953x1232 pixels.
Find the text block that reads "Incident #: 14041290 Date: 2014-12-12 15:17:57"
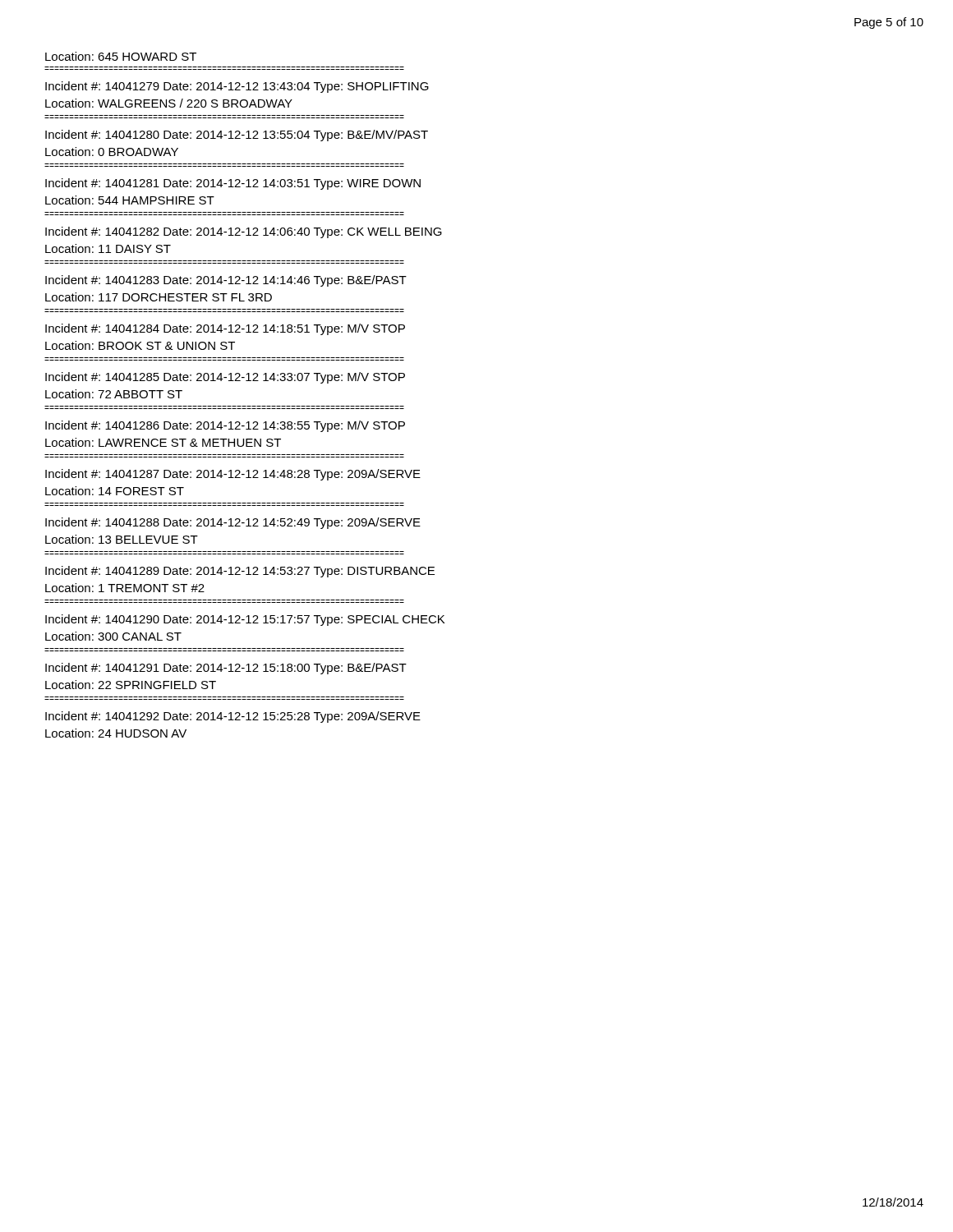pyautogui.click(x=245, y=620)
